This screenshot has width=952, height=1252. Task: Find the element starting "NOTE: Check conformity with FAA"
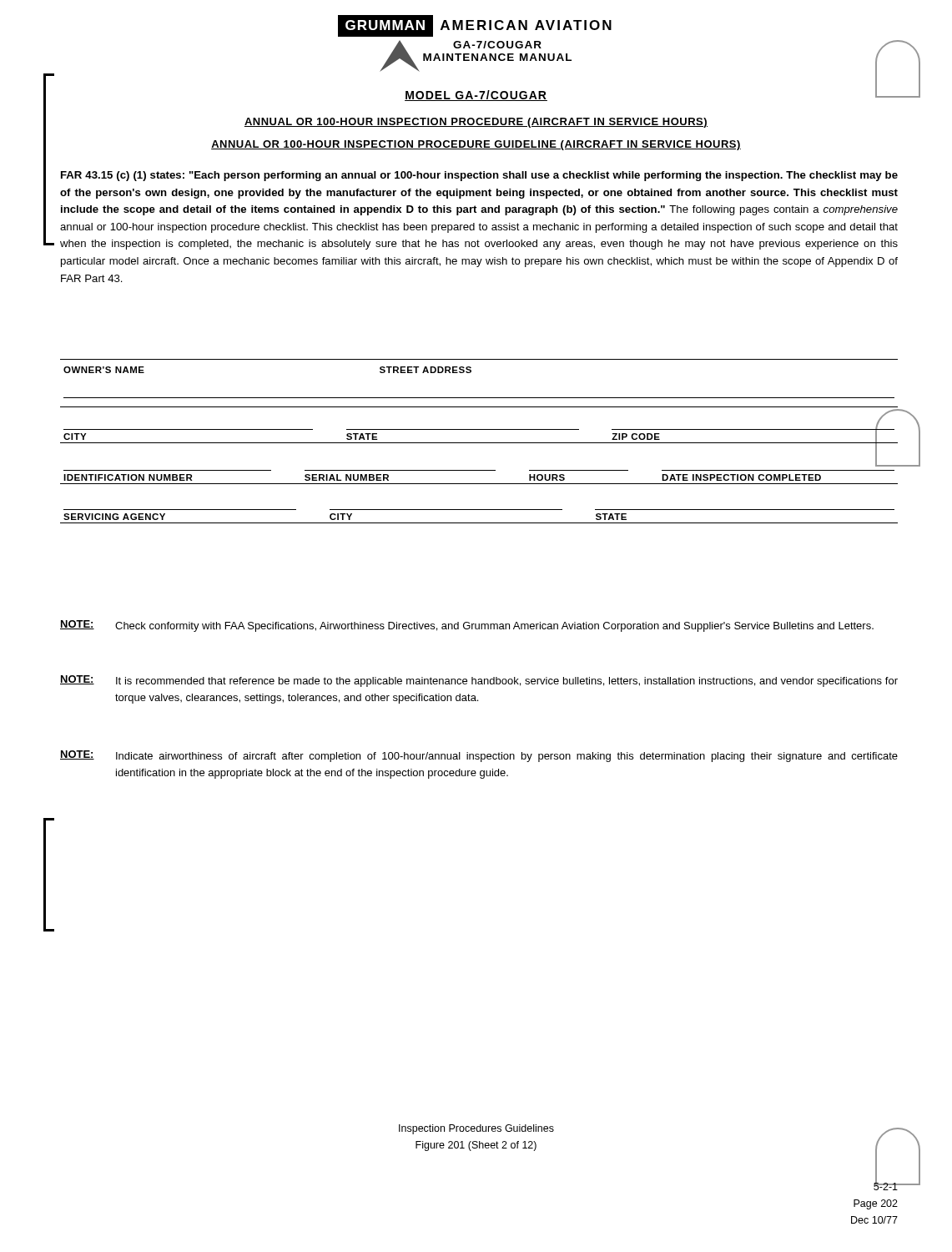[467, 626]
